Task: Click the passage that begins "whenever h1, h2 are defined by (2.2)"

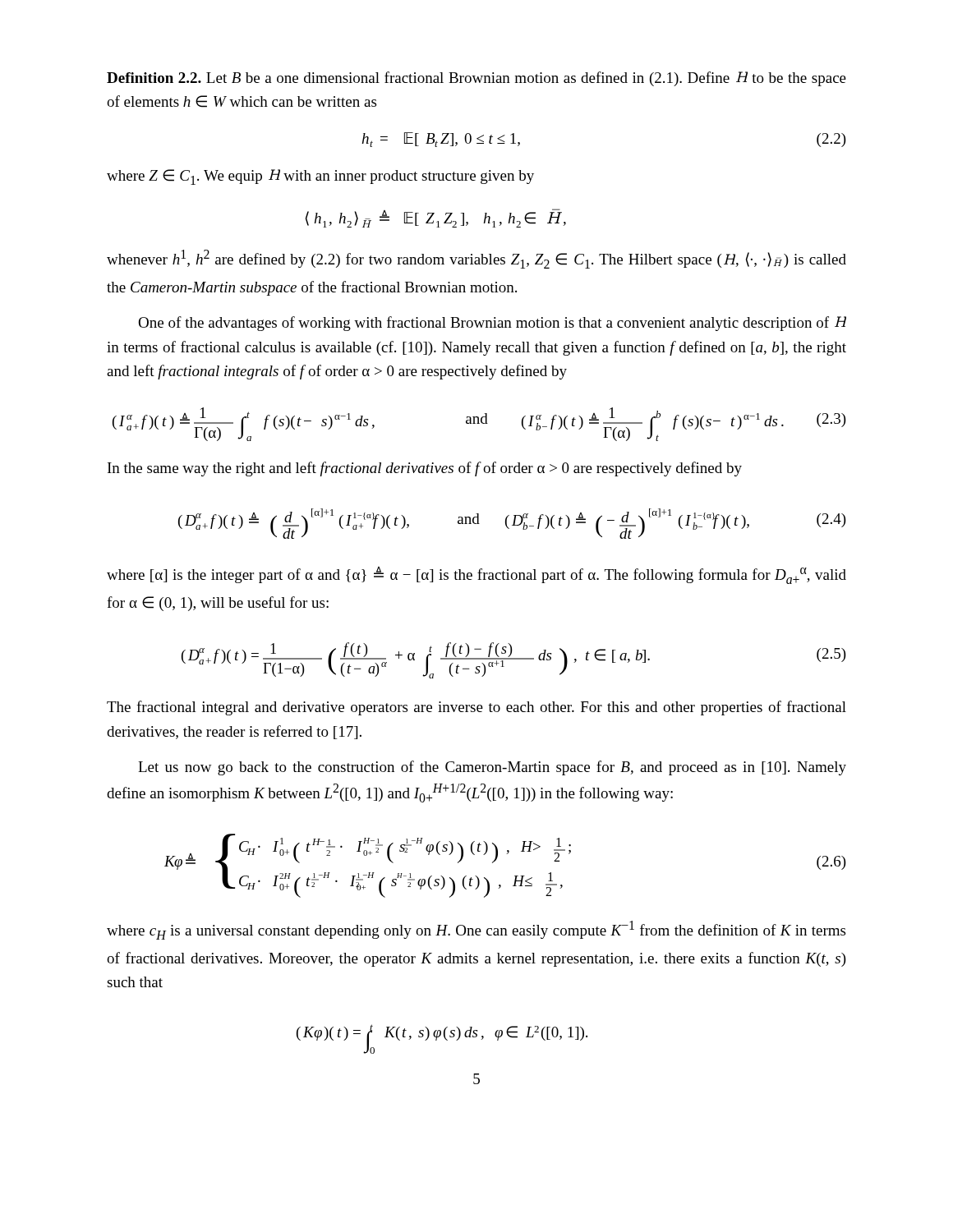Action: tap(476, 271)
